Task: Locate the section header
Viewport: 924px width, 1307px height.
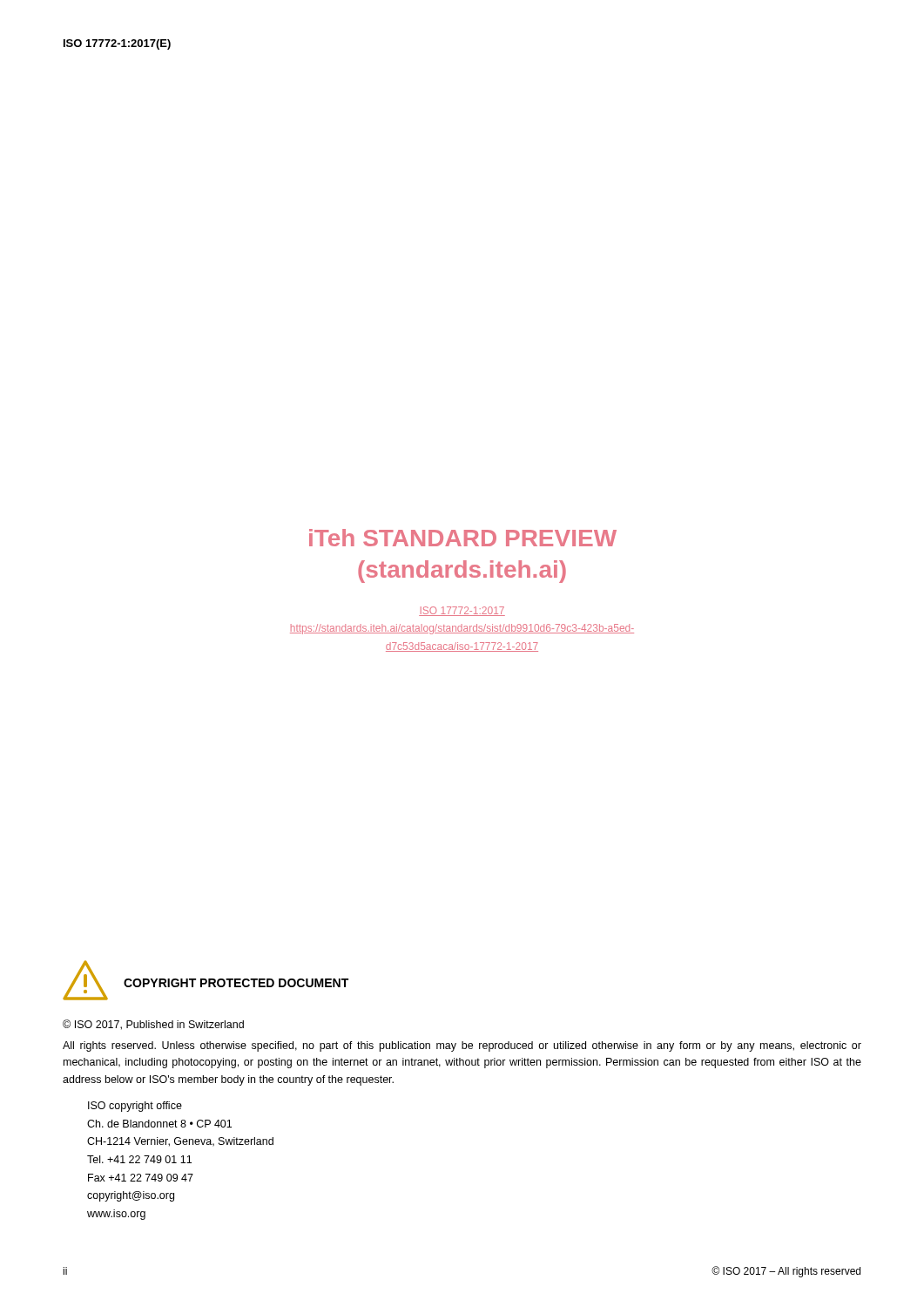Action: tap(236, 982)
